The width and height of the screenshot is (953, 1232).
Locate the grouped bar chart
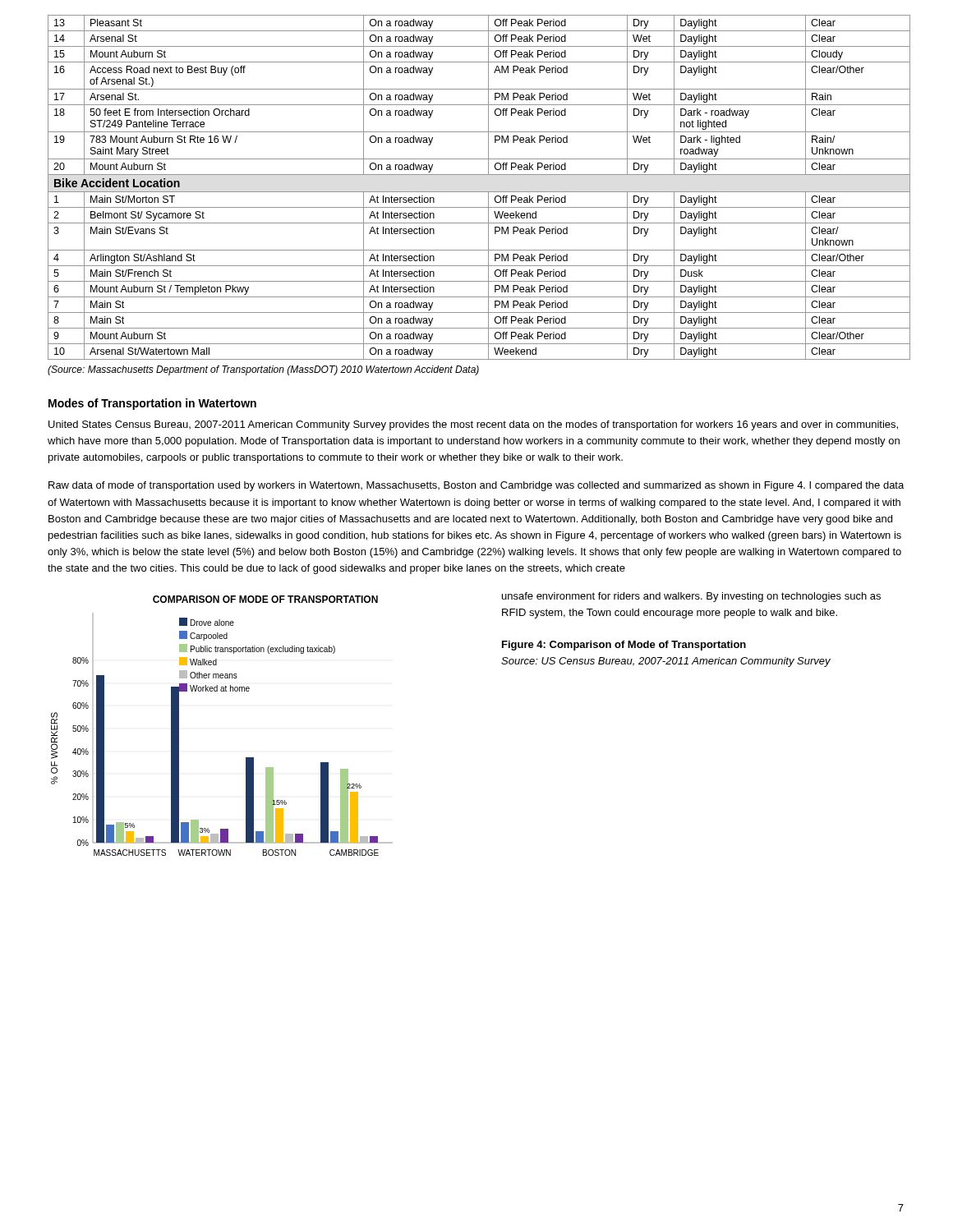click(x=265, y=741)
